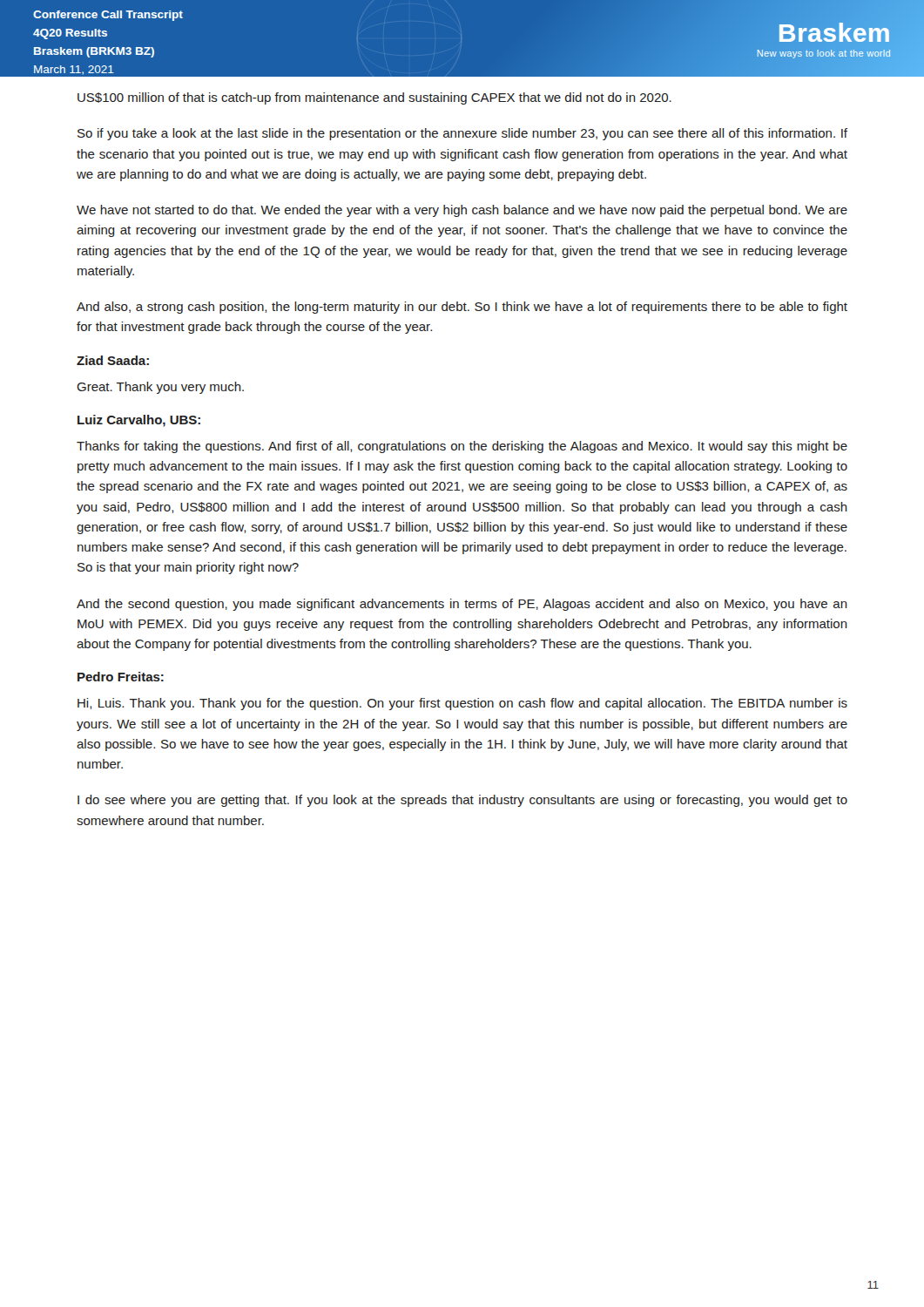The image size is (924, 1307).
Task: Where is the passage that starts "Thanks for taking the questions. And first"?
Action: coord(462,506)
